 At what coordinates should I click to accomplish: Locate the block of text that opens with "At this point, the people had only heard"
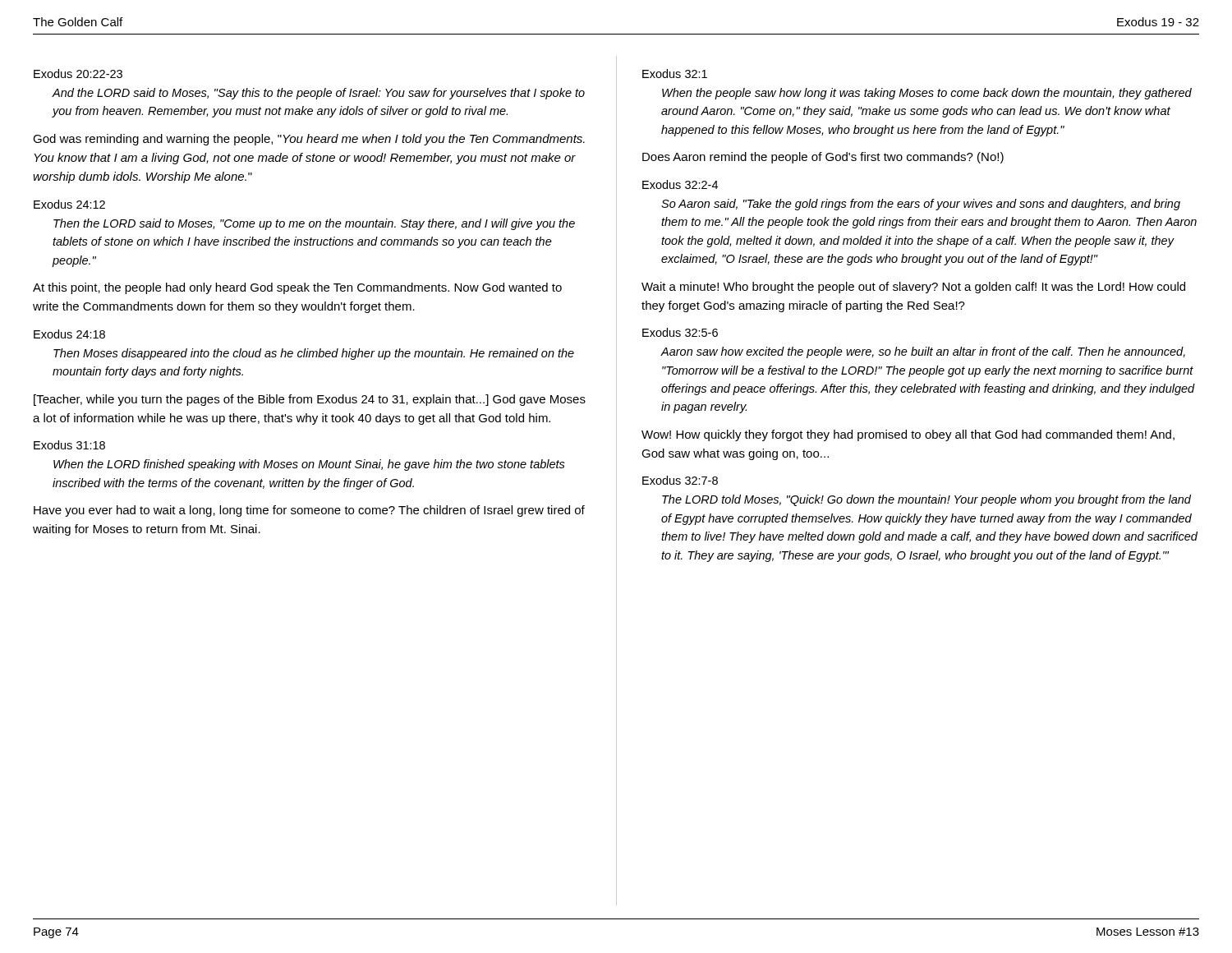(297, 297)
